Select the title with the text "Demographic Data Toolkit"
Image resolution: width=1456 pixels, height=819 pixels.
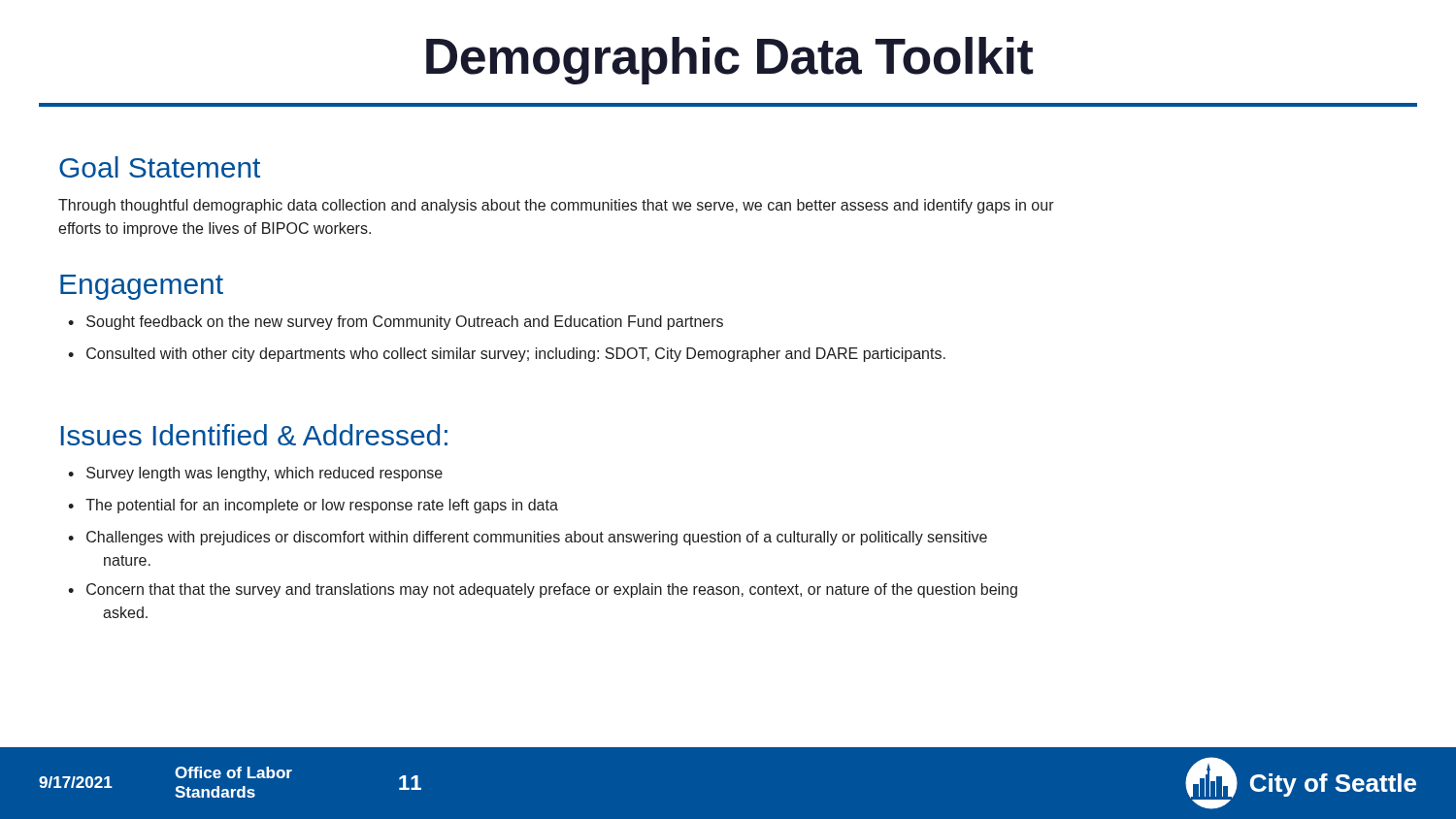pyautogui.click(x=728, y=56)
